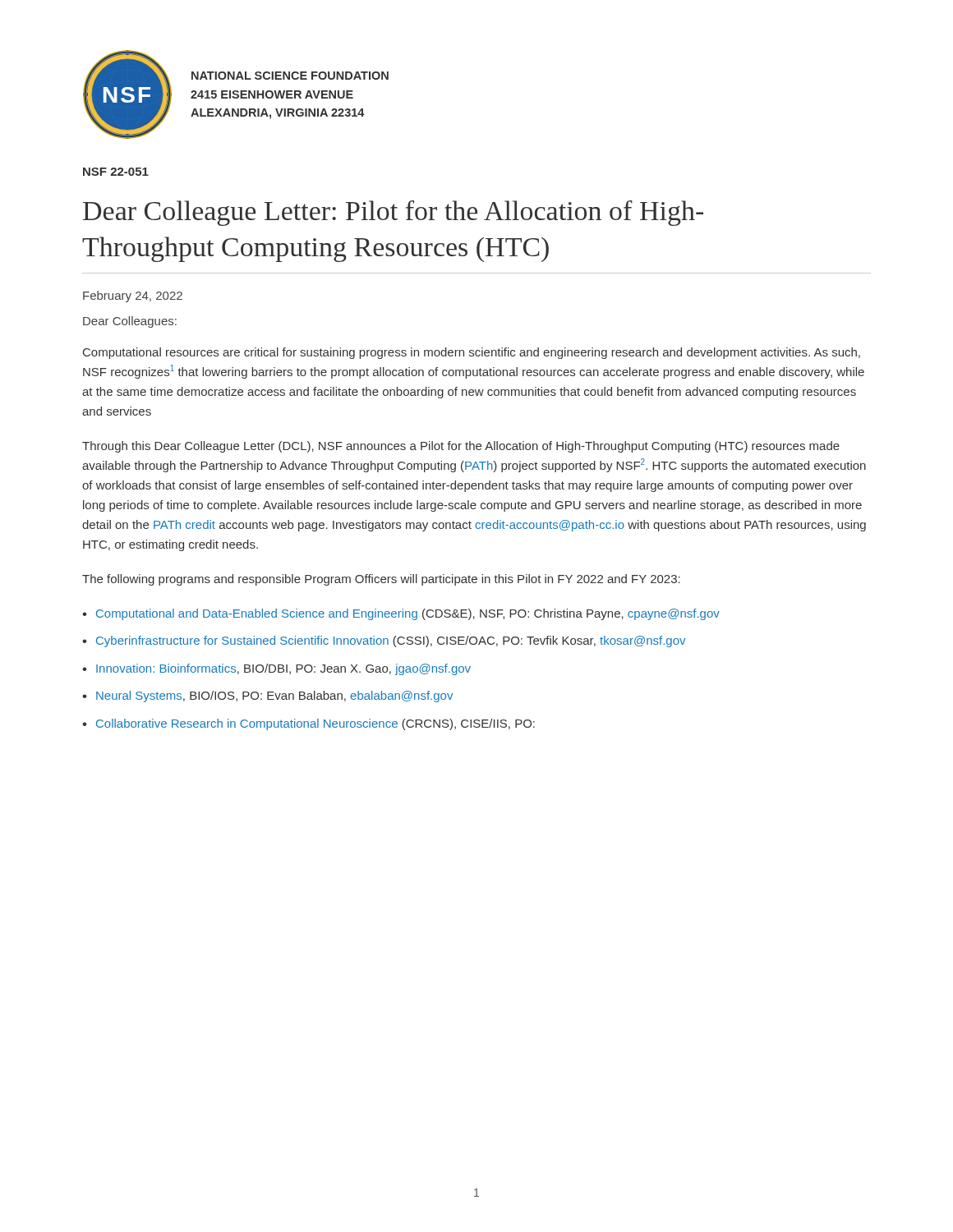The image size is (953, 1232).
Task: Click the title that begins "Dear Colleague Letter: Pilot for the Allocation of"
Action: pyautogui.click(x=476, y=233)
